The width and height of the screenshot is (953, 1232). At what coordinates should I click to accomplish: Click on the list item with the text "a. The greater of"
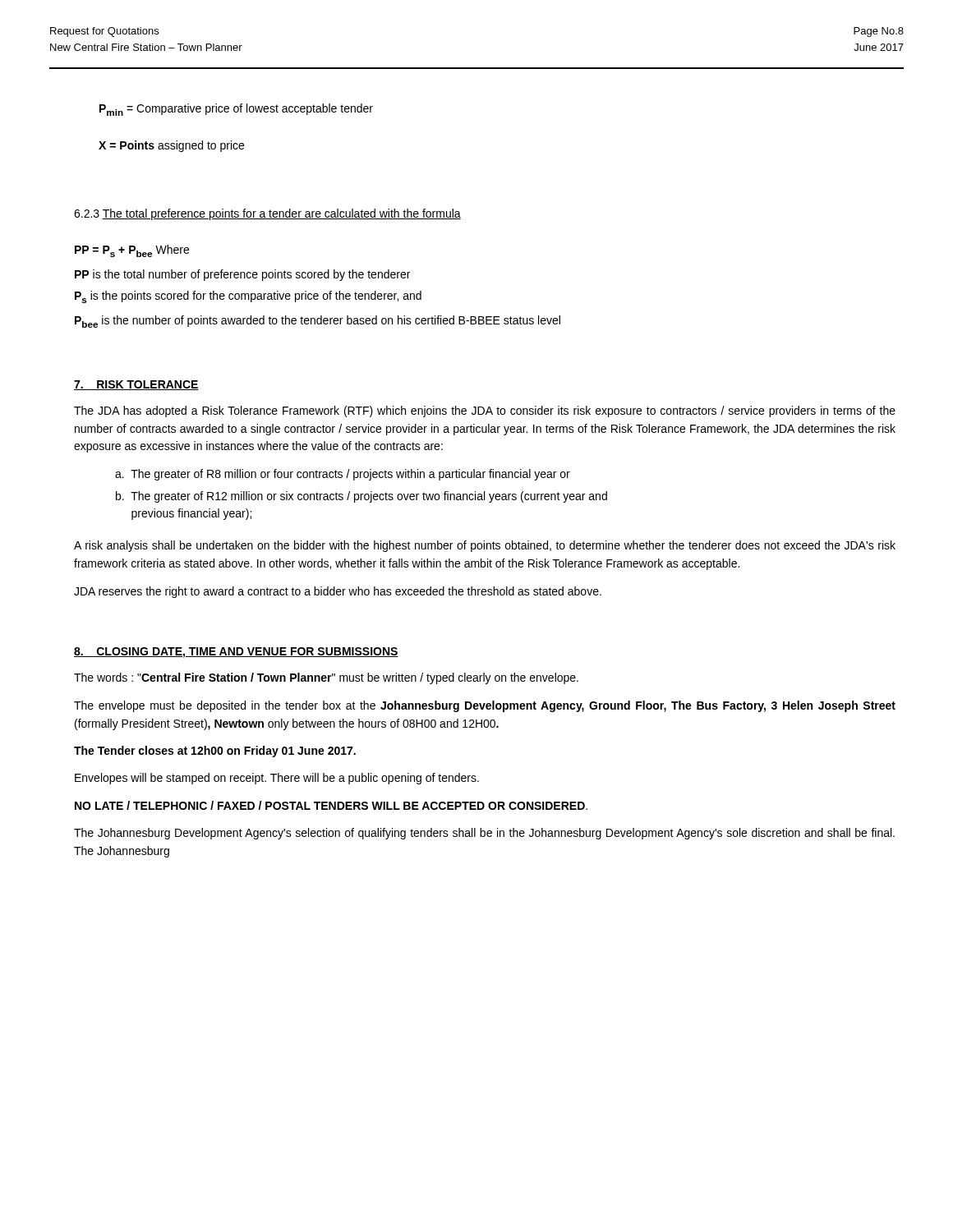coord(343,474)
